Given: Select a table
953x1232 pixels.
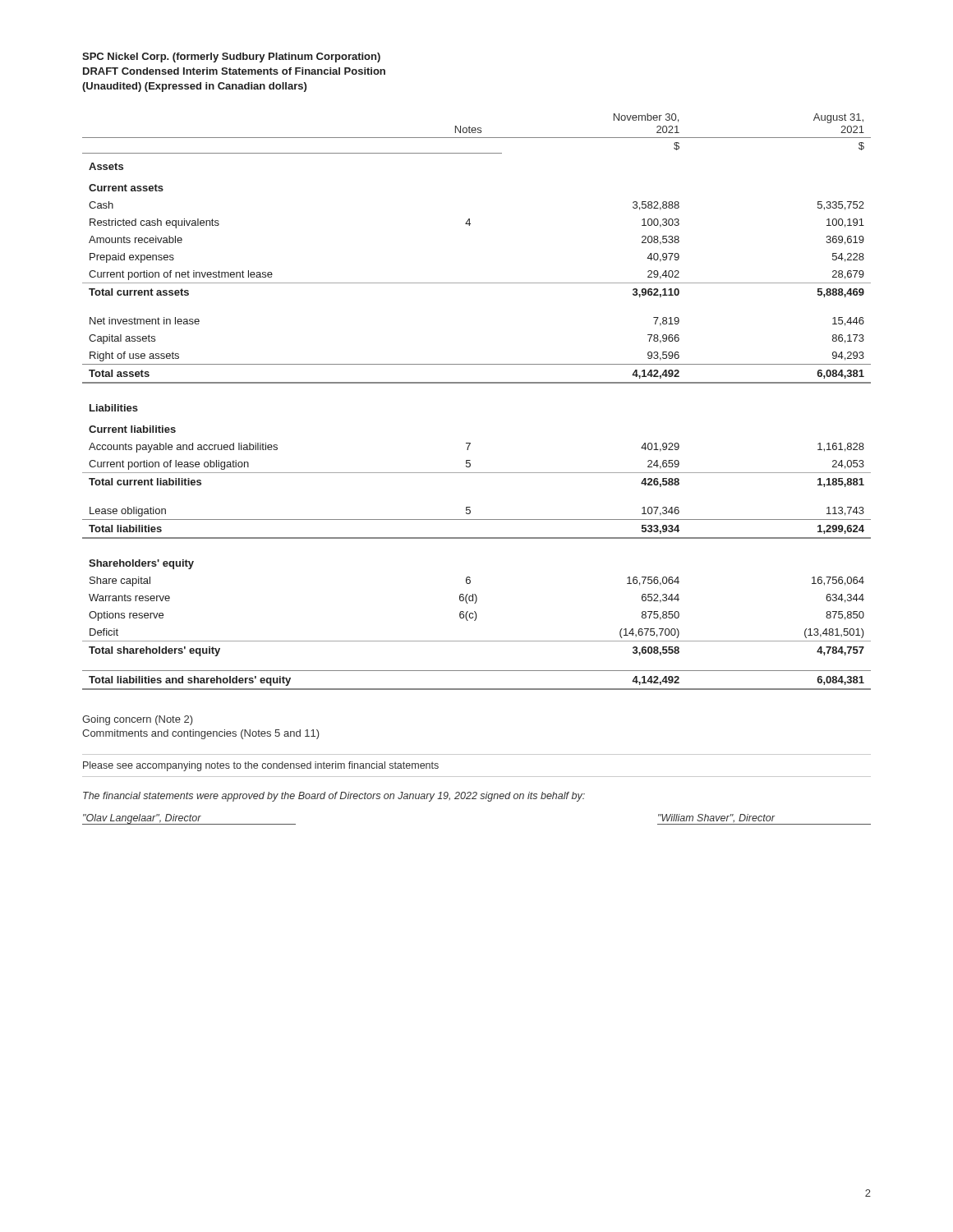Looking at the screenshot, I should click(x=476, y=399).
